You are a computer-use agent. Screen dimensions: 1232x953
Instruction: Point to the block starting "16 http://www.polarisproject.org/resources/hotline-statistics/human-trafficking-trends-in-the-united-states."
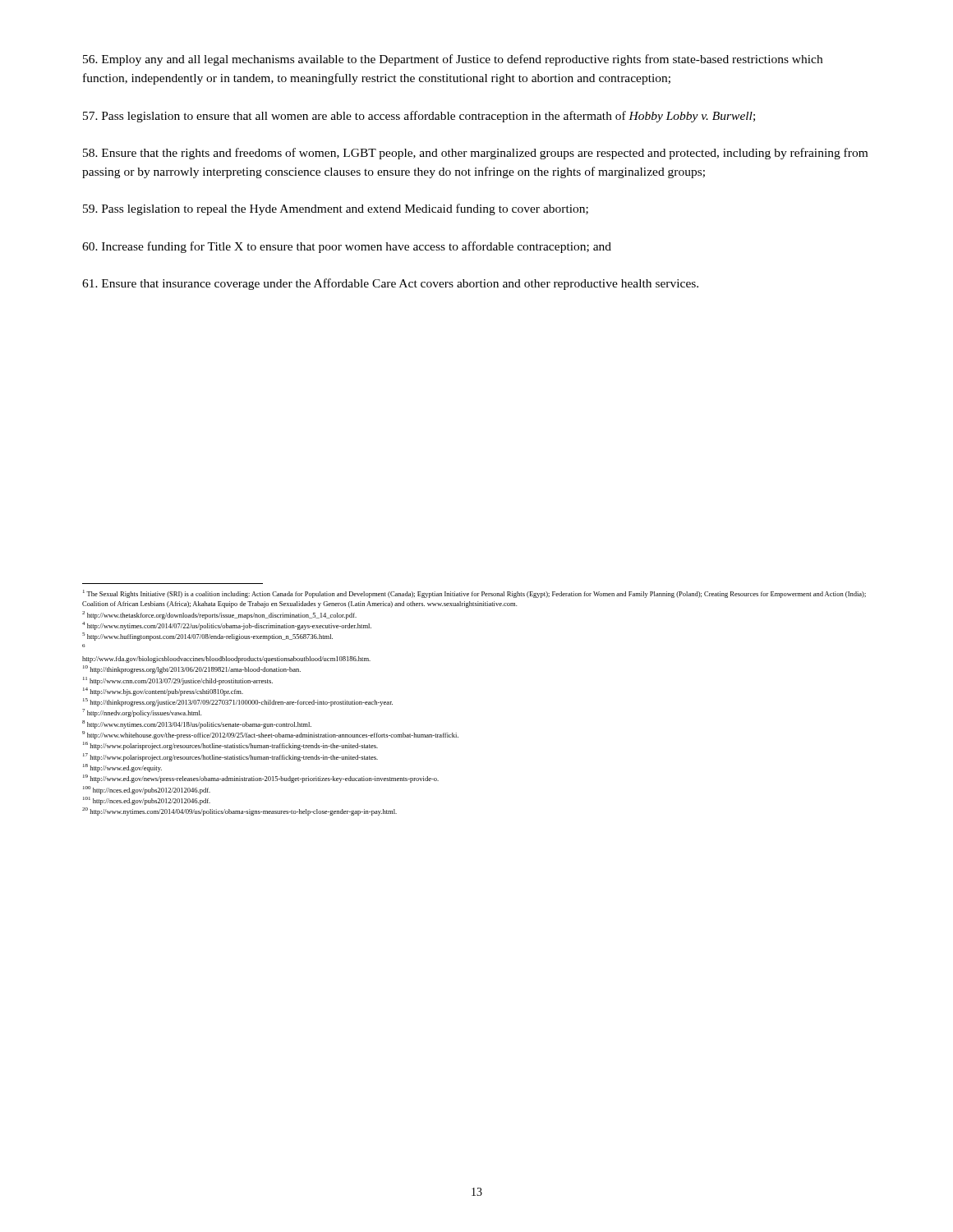[230, 746]
